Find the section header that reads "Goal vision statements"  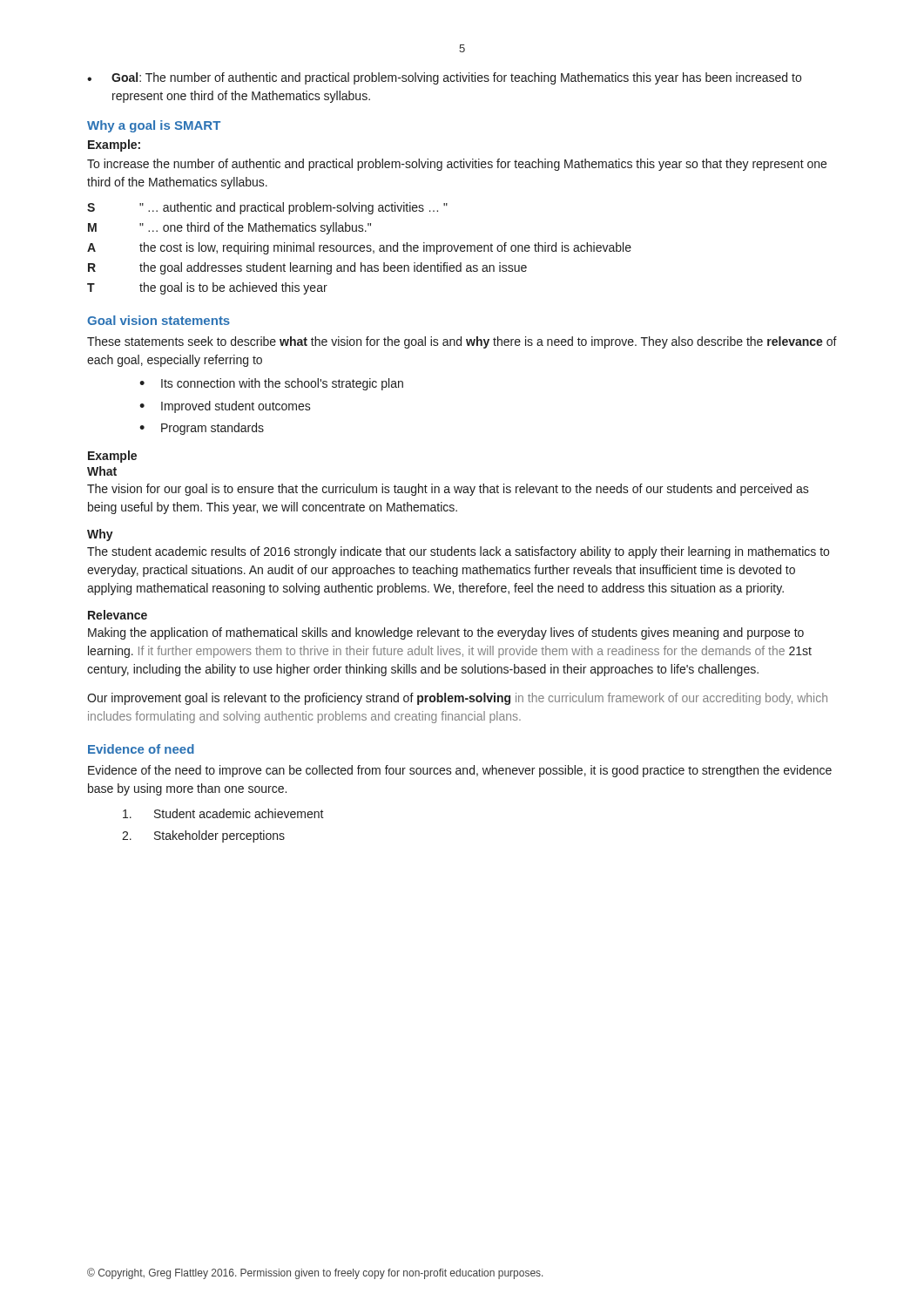[x=159, y=320]
